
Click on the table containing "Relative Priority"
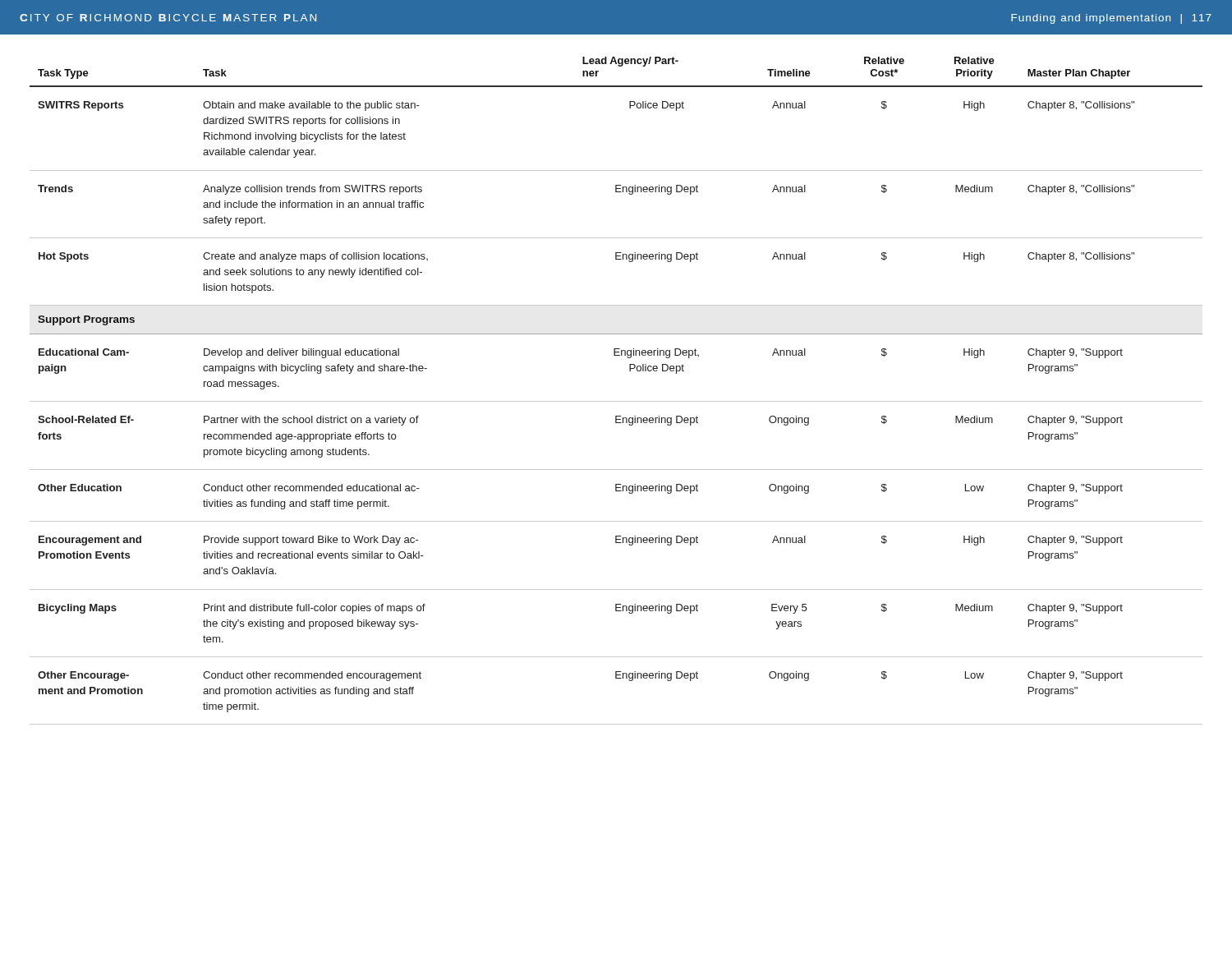tap(616, 387)
